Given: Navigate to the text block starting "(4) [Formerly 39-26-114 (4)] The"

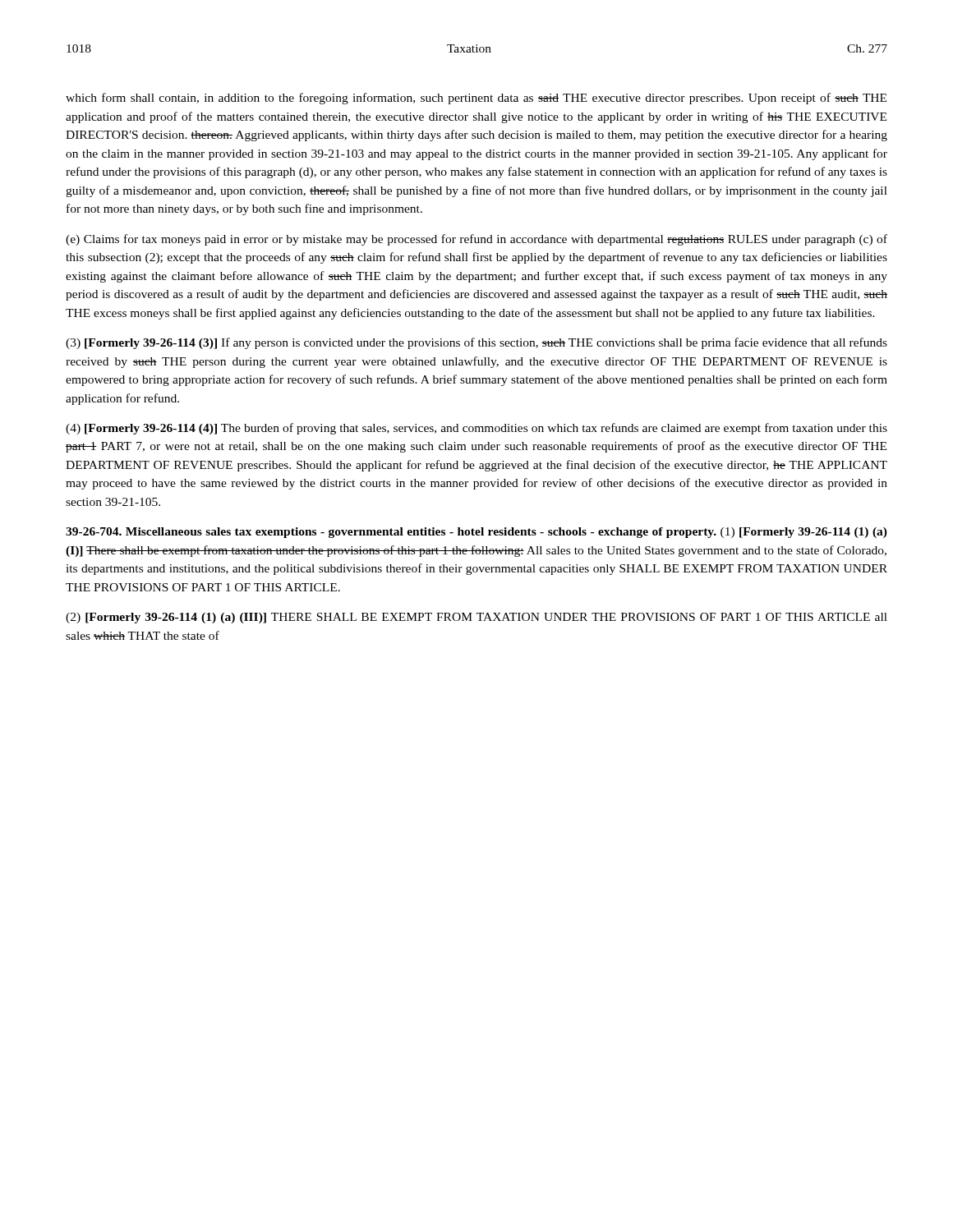Looking at the screenshot, I should pyautogui.click(x=476, y=465).
